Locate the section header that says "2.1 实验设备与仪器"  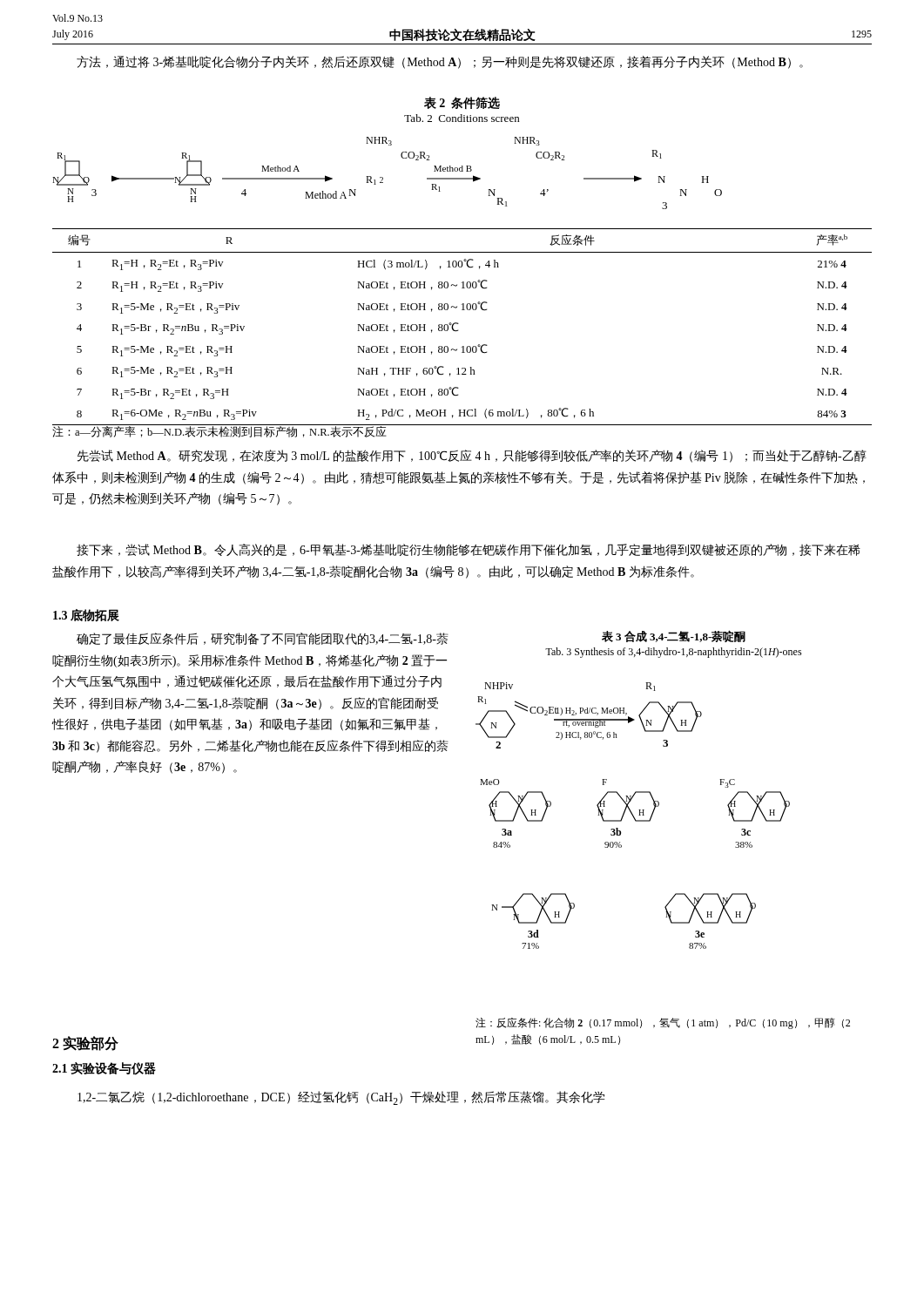click(104, 1069)
